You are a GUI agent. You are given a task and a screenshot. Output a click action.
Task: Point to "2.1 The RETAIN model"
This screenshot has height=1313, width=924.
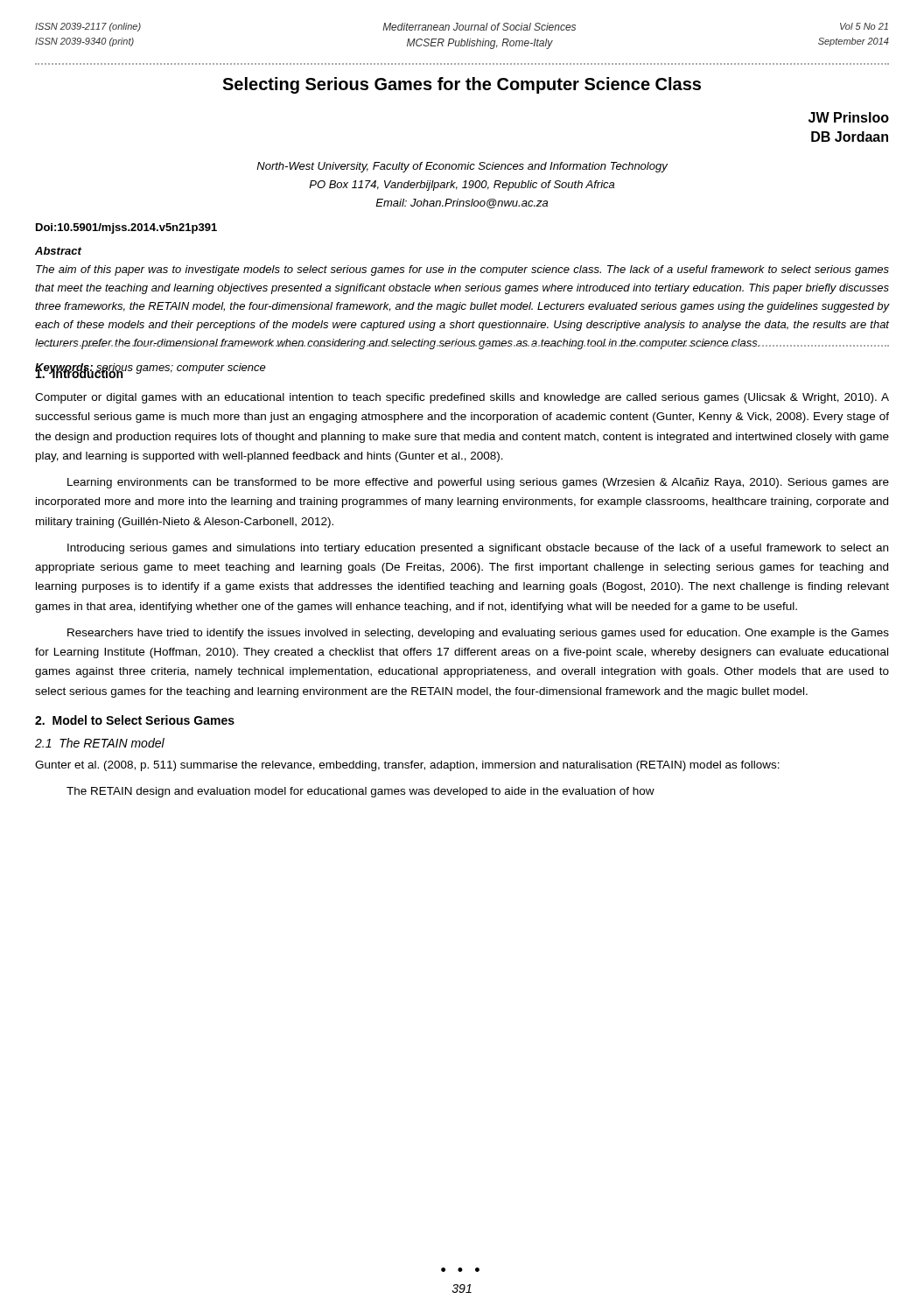100,743
